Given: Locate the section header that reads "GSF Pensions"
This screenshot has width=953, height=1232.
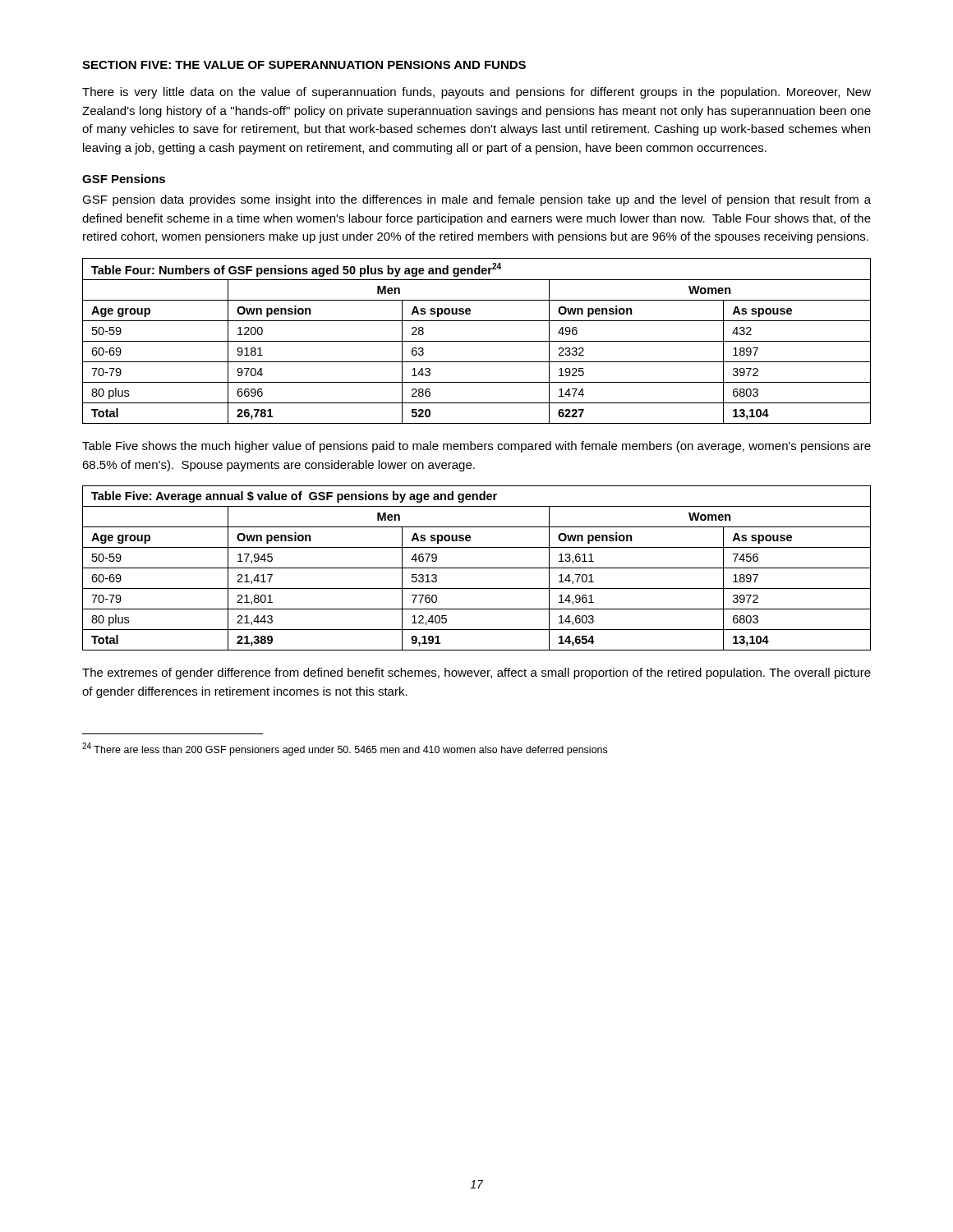Looking at the screenshot, I should click(124, 179).
